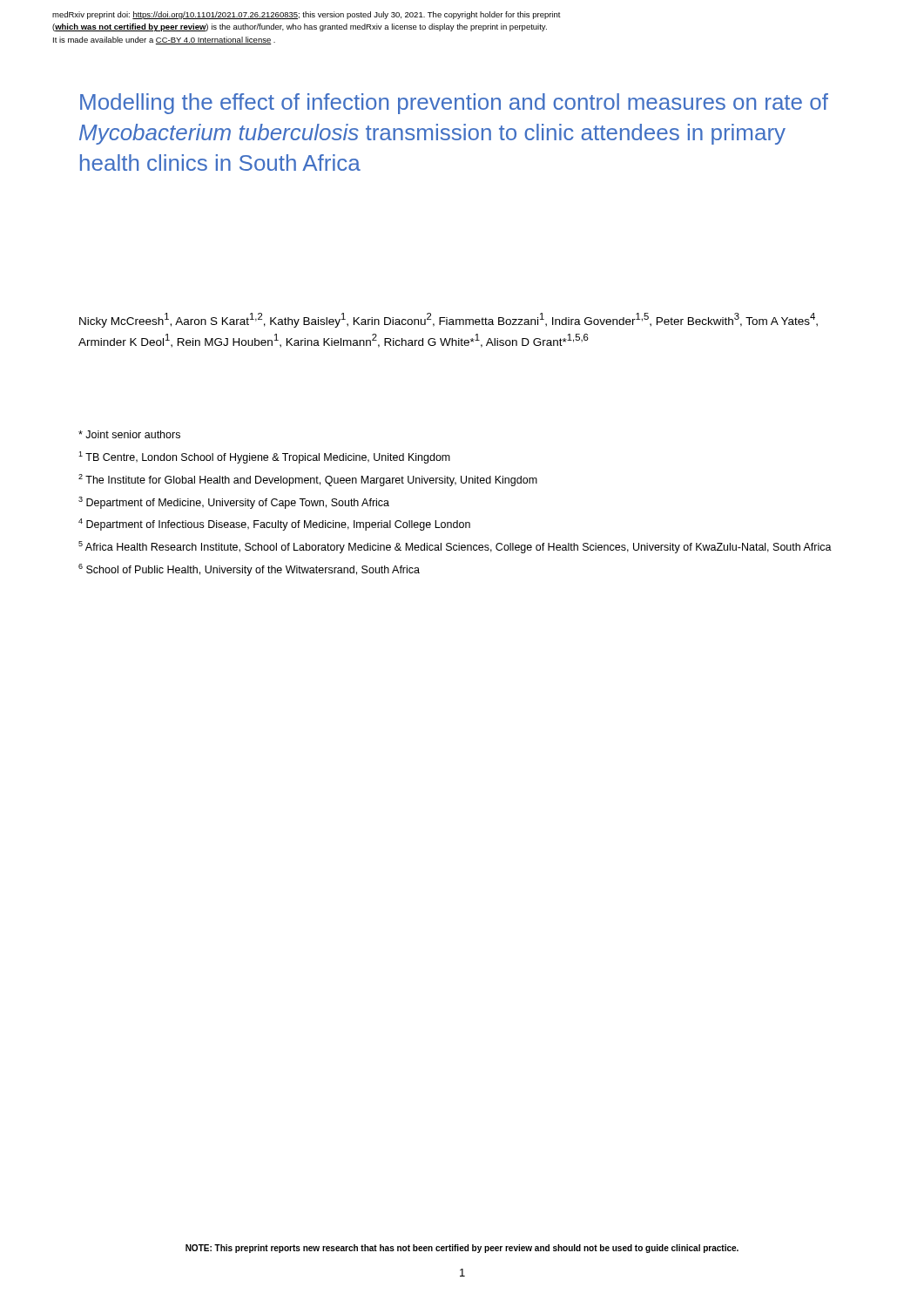Locate the text block starting "2 The Institute for Global Health and Development,"

click(x=308, y=479)
